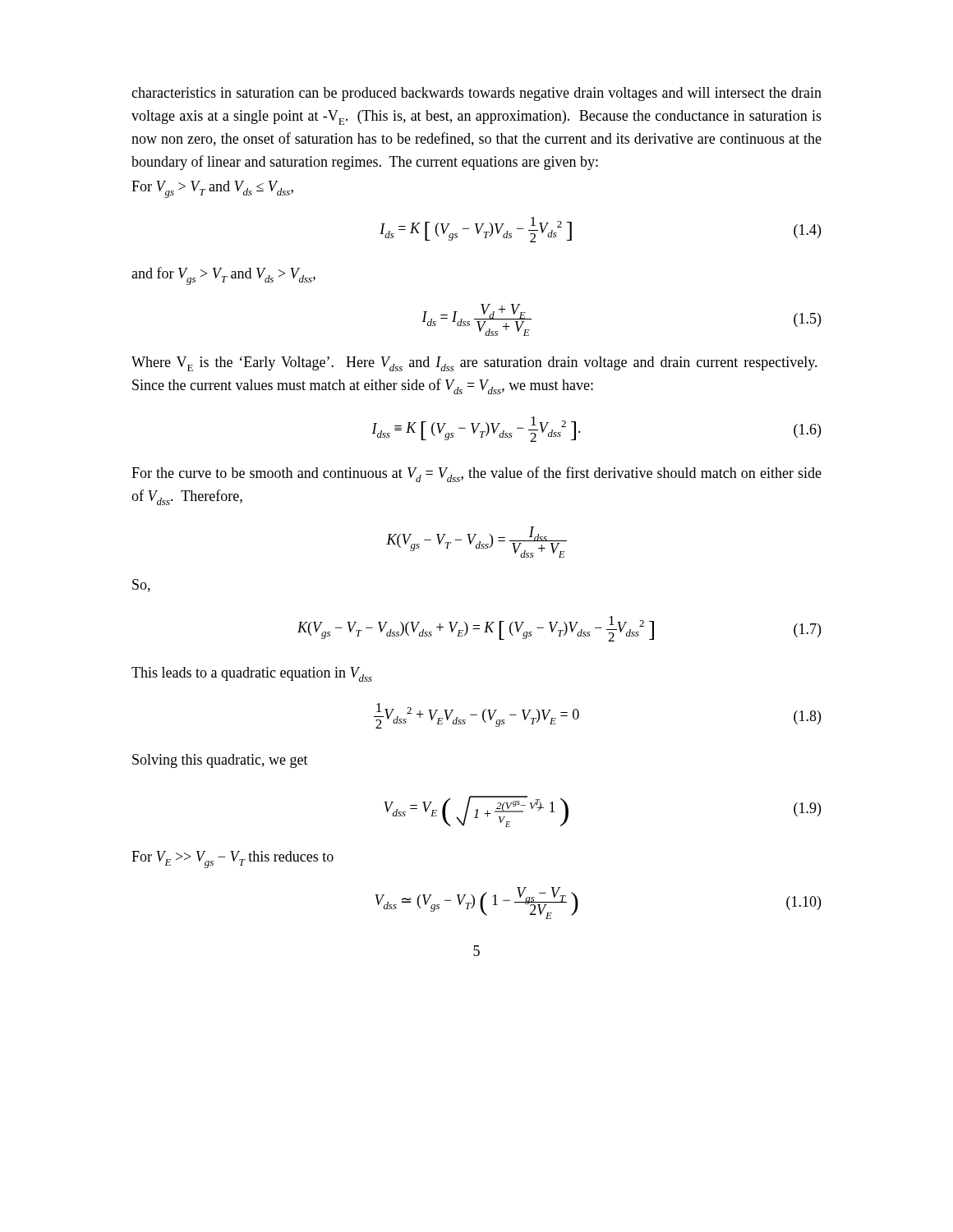Locate the formula with the text "Vdss = VE"

point(491,814)
